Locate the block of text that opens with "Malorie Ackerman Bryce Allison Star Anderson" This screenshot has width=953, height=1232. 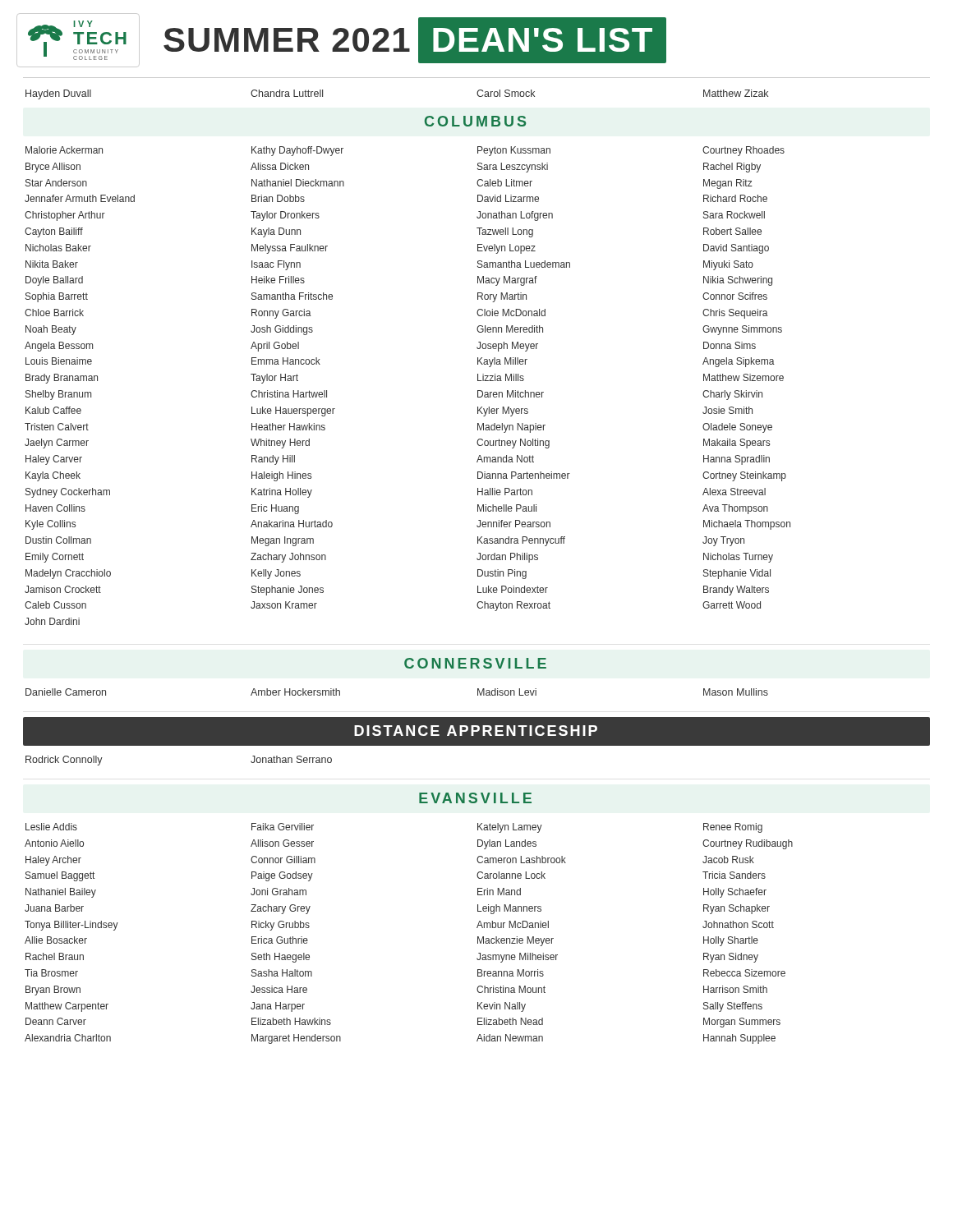476,387
